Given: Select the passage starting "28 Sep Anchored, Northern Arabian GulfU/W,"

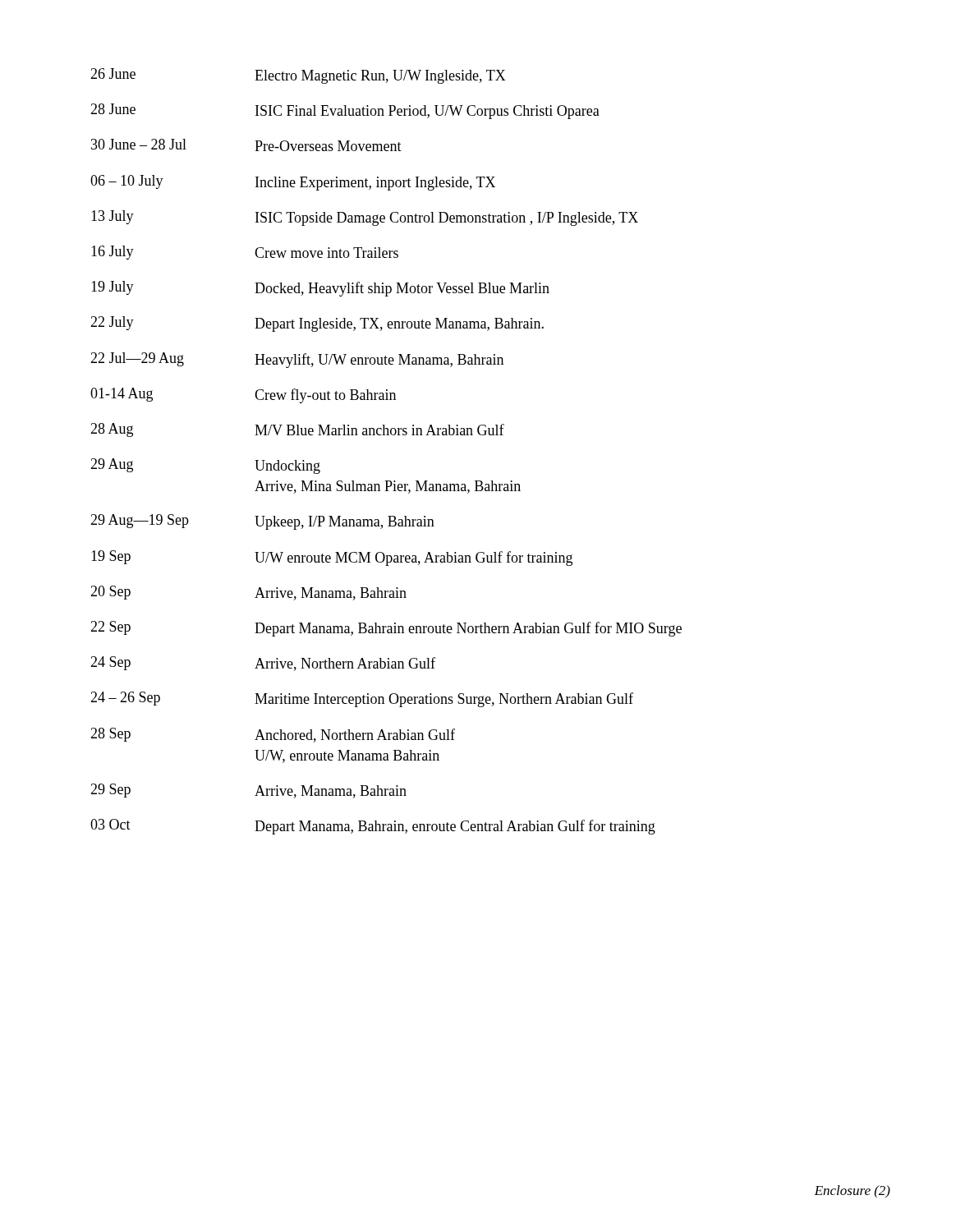Looking at the screenshot, I should [273, 735].
